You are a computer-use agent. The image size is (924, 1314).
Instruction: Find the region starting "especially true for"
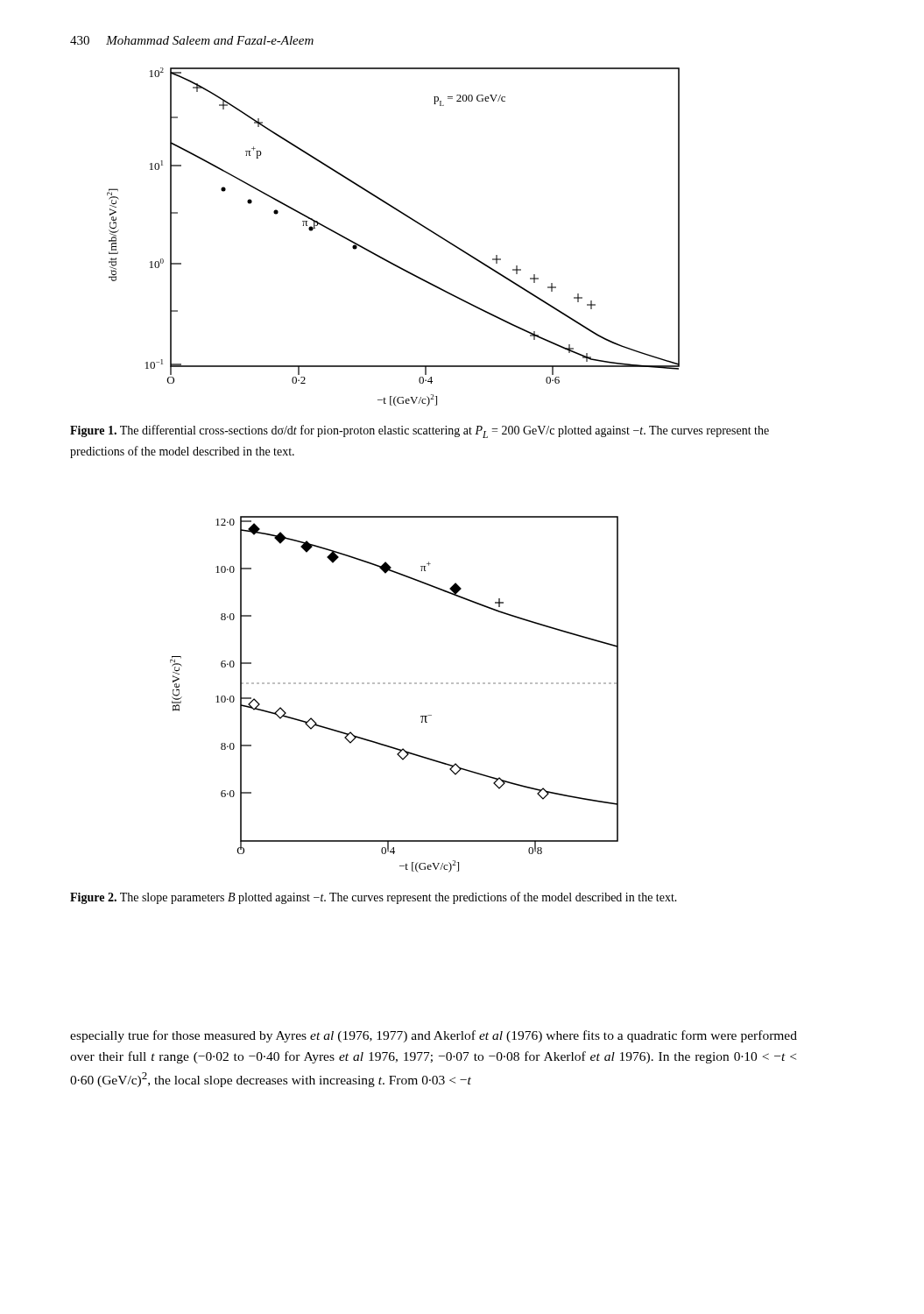(434, 1057)
